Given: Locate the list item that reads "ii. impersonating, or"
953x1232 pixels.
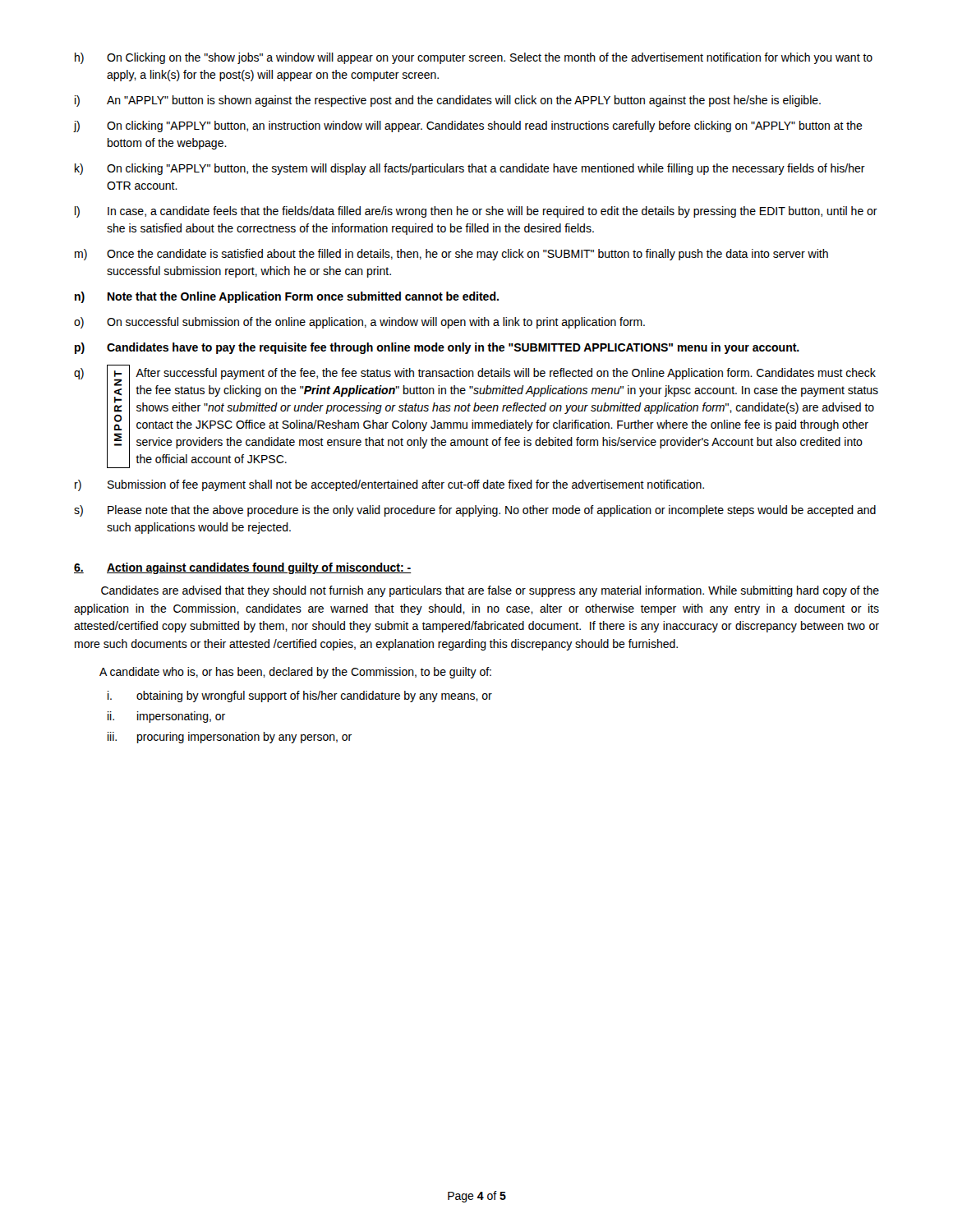Looking at the screenshot, I should tap(166, 716).
